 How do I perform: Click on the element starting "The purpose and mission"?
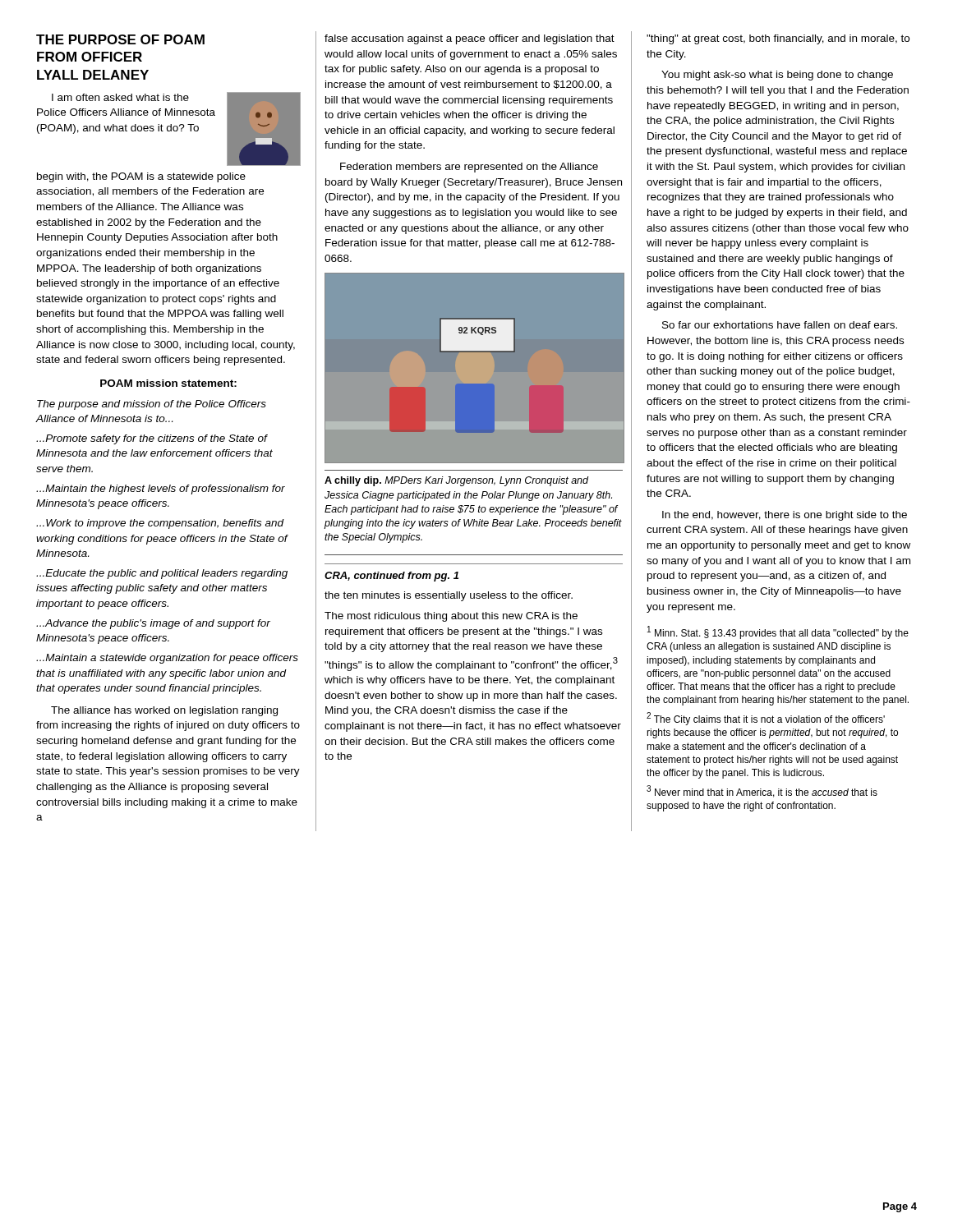[168, 546]
